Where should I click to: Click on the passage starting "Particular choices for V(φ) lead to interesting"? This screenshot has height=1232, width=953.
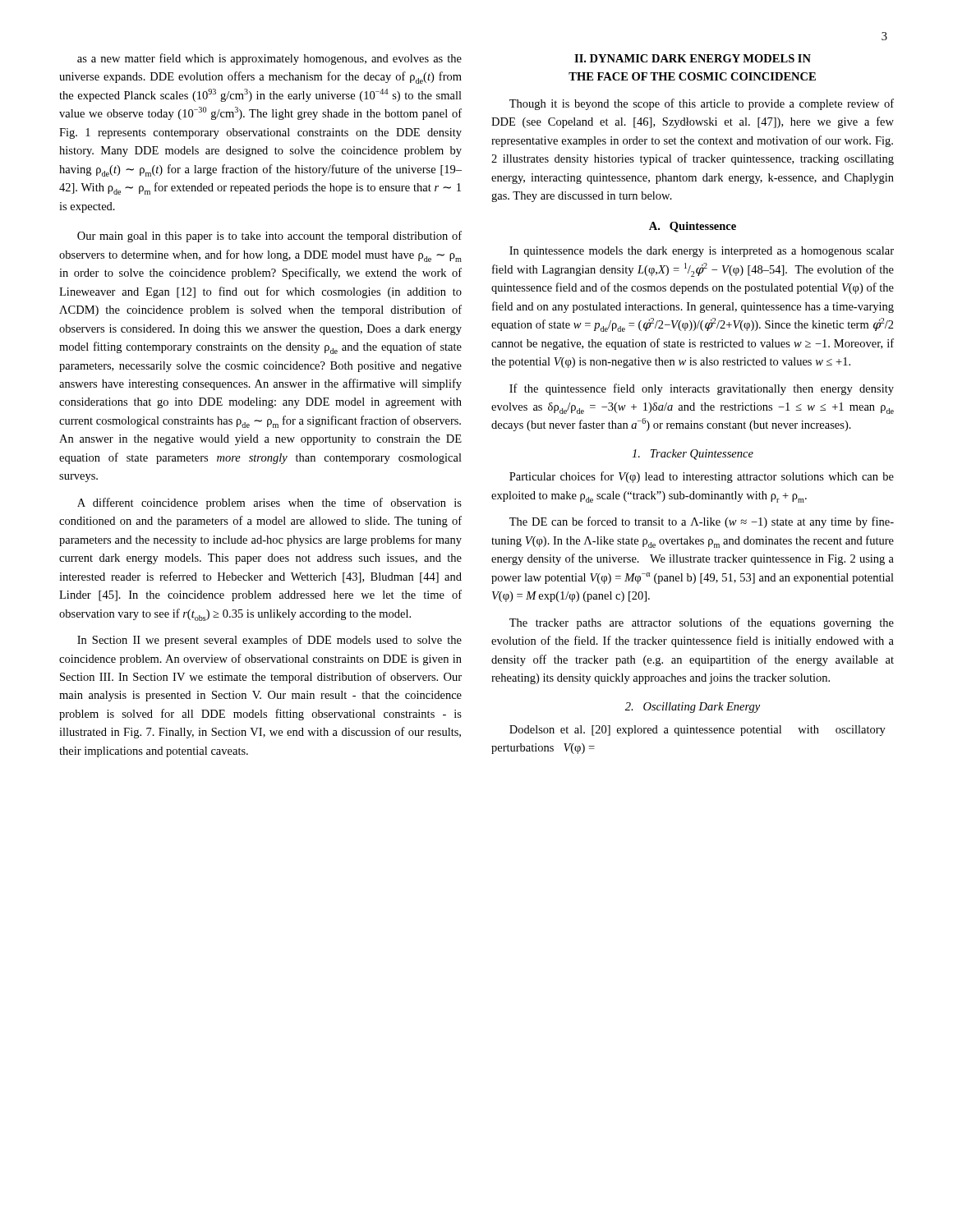[693, 486]
